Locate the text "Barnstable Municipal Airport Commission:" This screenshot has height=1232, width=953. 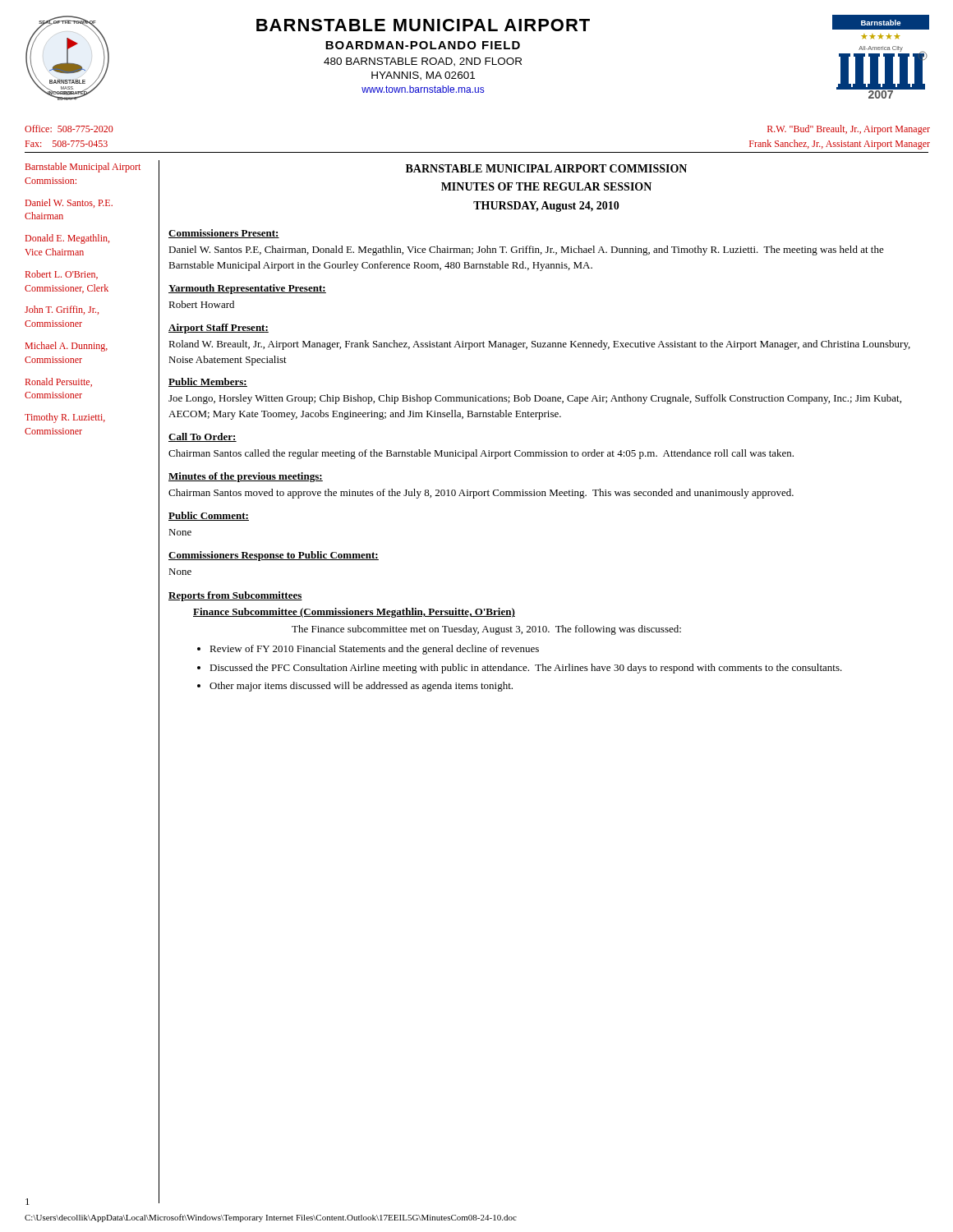[x=83, y=174]
